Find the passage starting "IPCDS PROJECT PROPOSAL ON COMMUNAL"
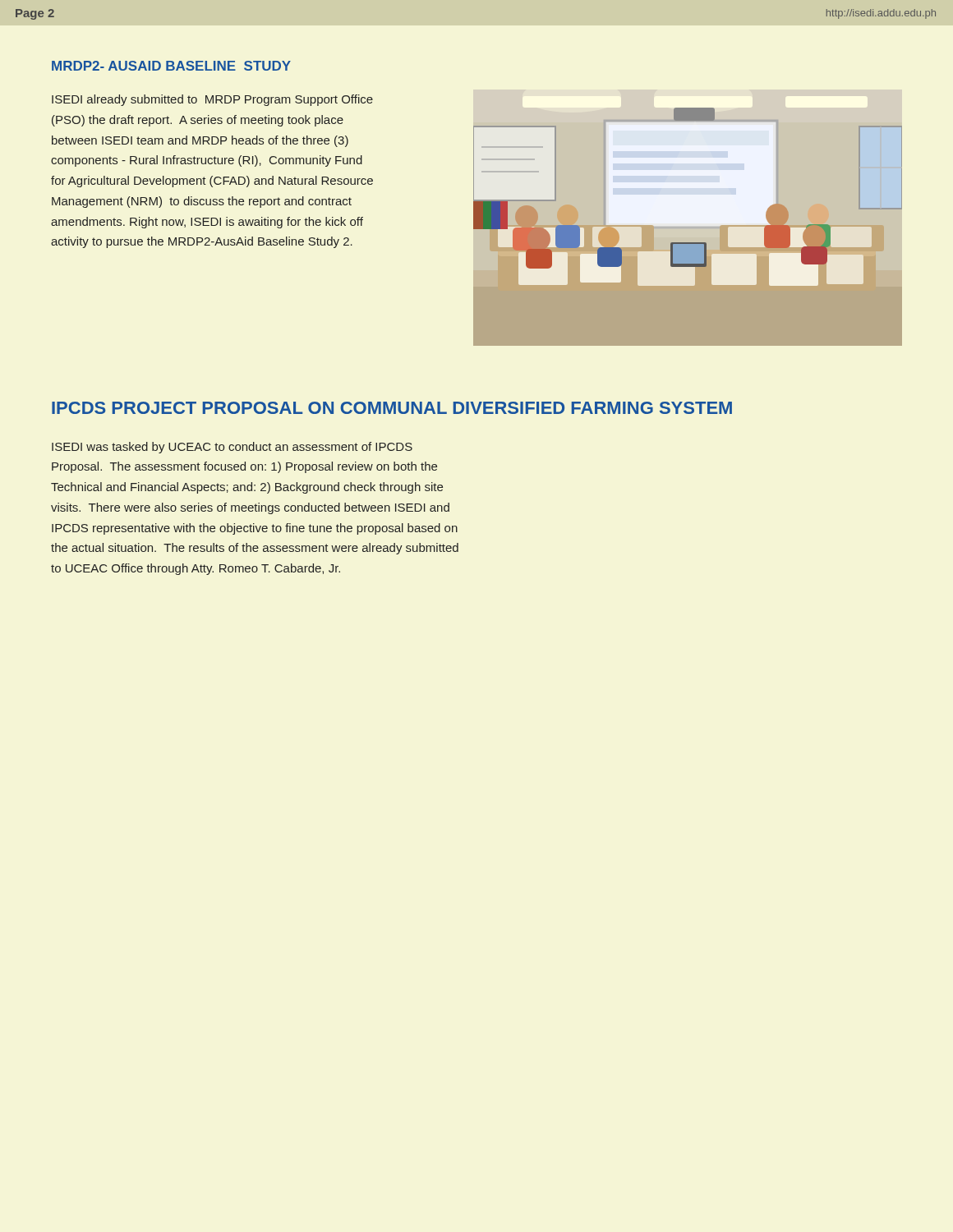The image size is (953, 1232). pos(392,408)
